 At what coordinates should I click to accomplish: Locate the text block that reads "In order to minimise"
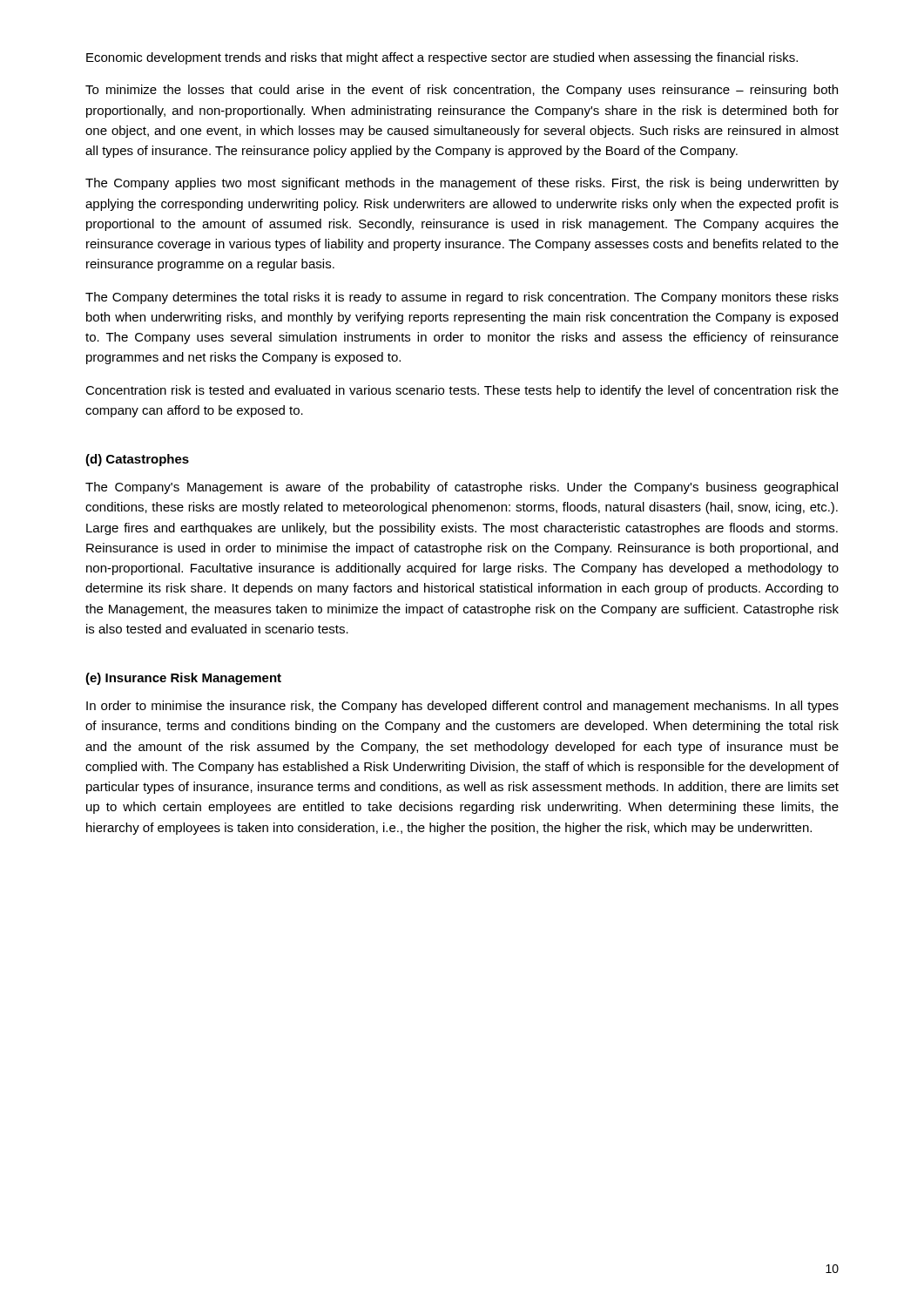[462, 766]
